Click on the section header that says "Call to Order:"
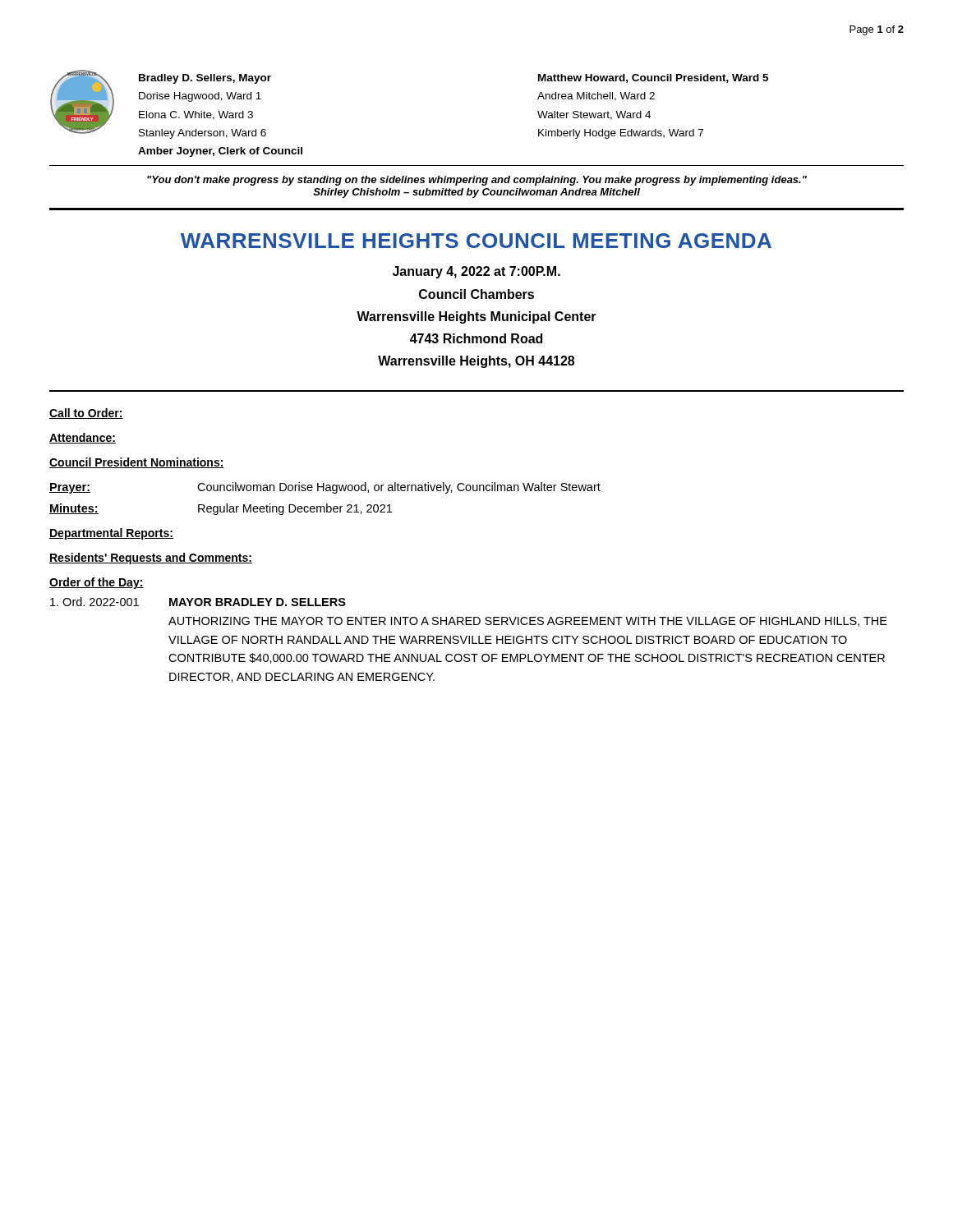 pos(86,413)
